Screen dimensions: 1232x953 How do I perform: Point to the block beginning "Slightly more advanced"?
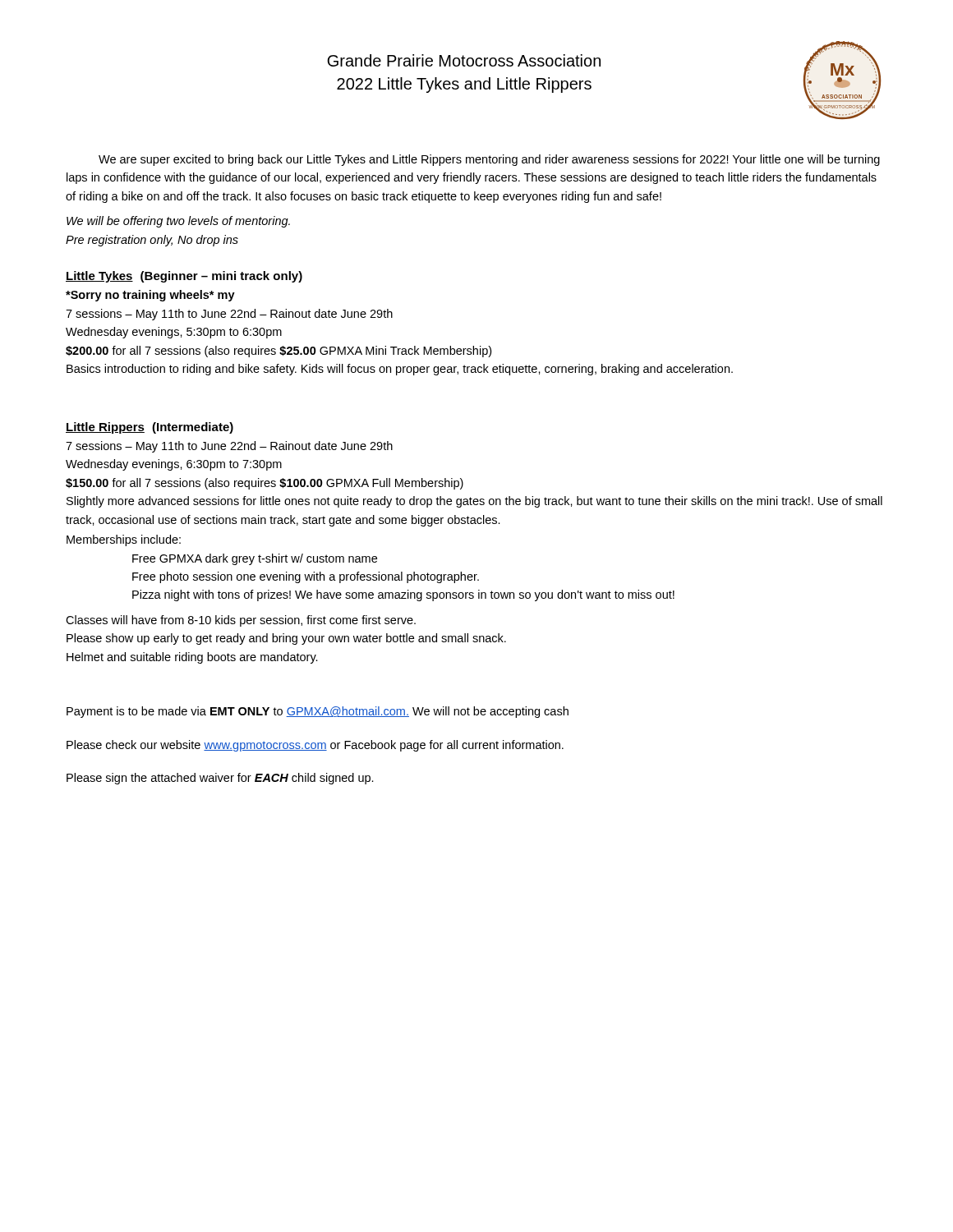point(474,510)
